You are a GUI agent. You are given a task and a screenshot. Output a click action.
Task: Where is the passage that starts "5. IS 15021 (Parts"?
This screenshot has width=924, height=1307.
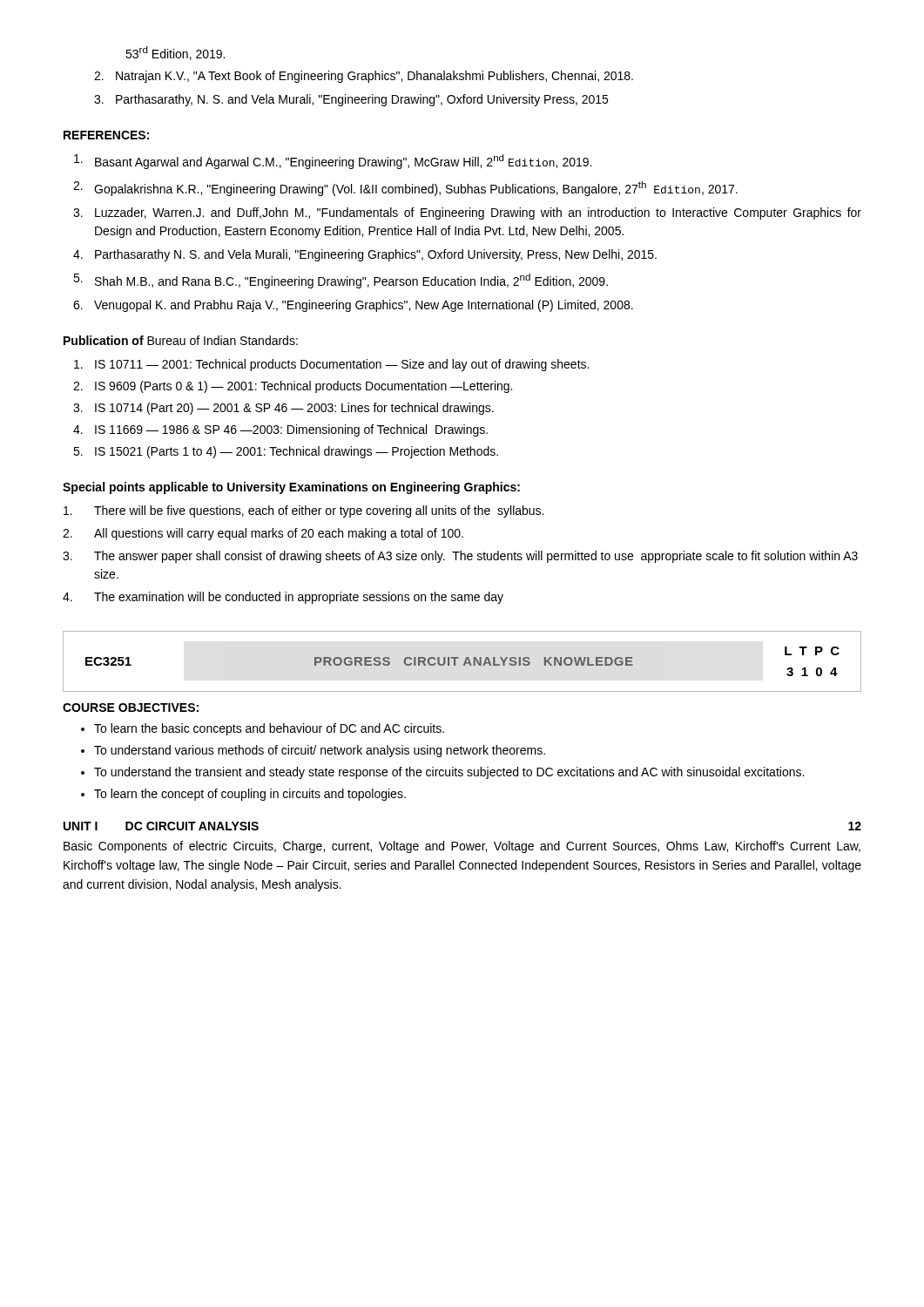pyautogui.click(x=467, y=451)
